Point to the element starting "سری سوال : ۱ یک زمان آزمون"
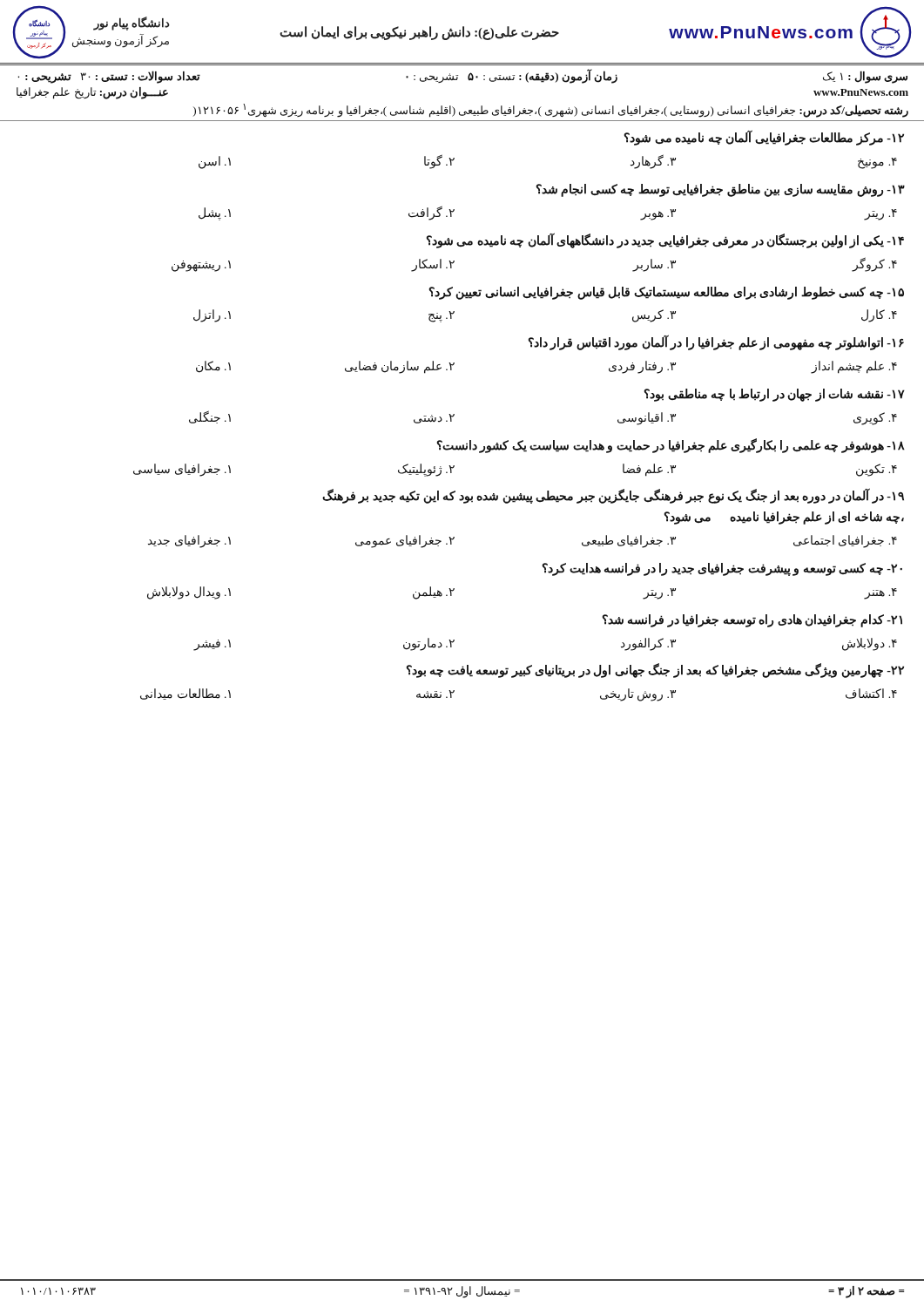 (x=873, y=77)
